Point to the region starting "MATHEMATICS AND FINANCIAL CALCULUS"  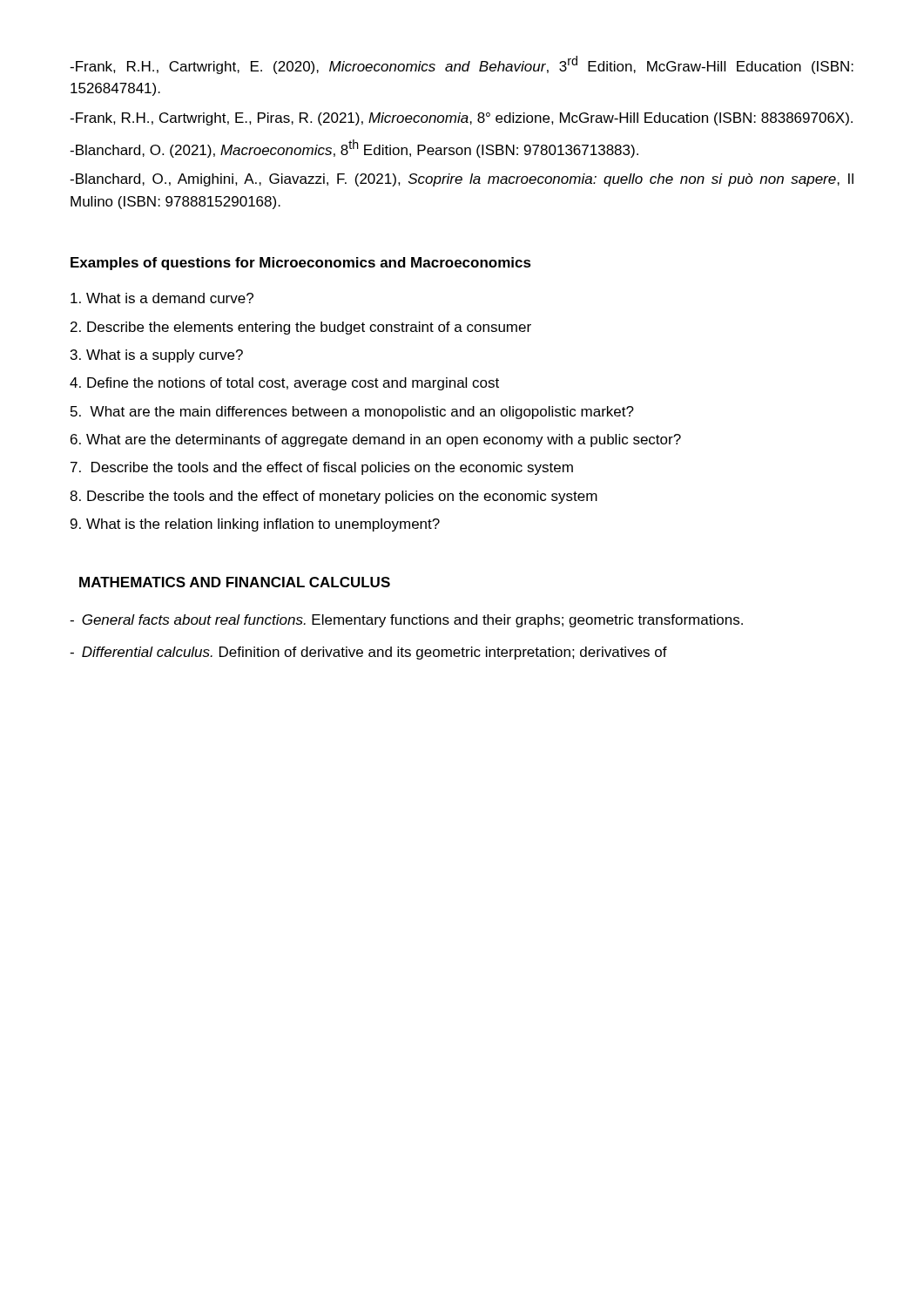(x=234, y=583)
